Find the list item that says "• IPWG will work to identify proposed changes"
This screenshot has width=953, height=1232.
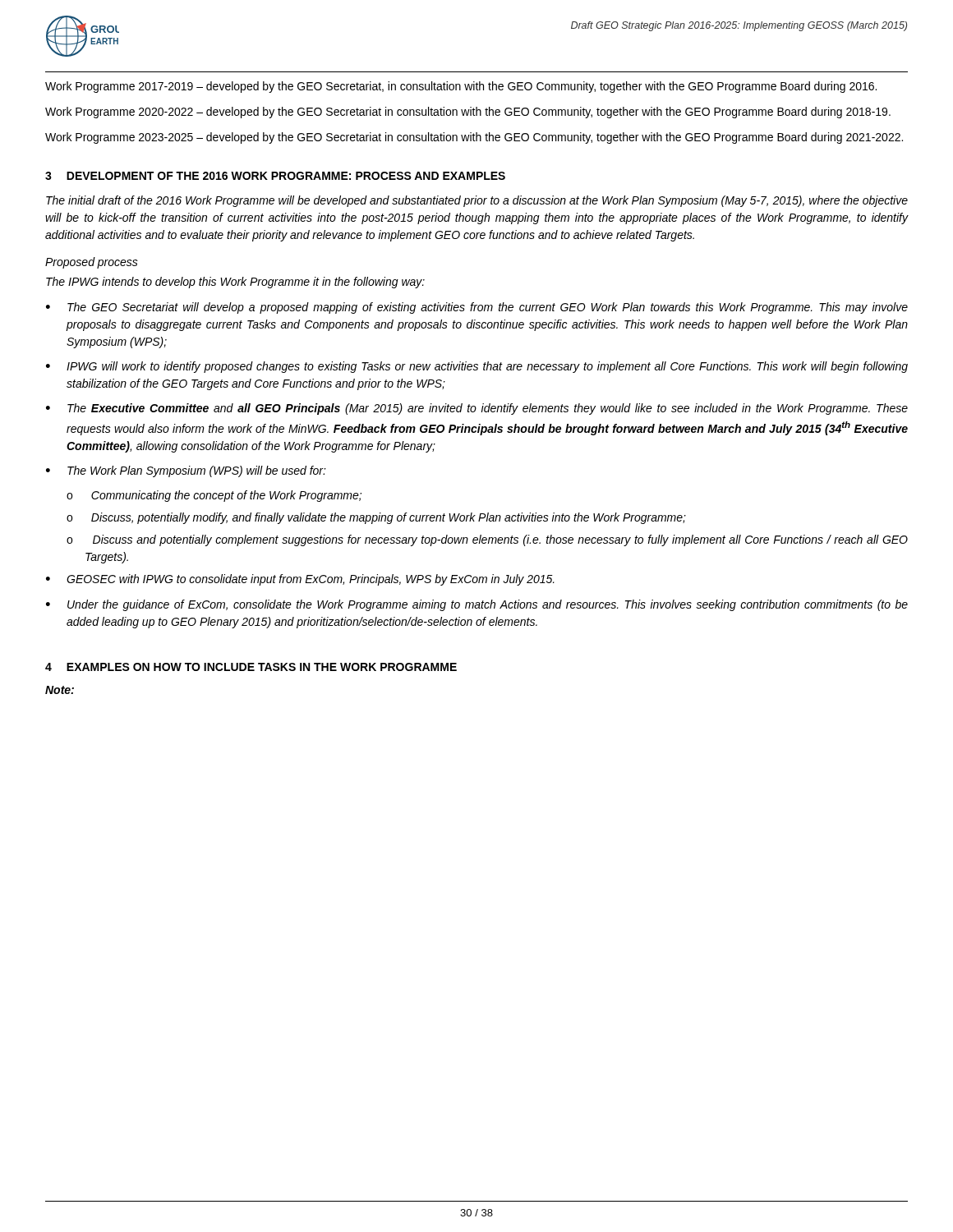coord(476,375)
